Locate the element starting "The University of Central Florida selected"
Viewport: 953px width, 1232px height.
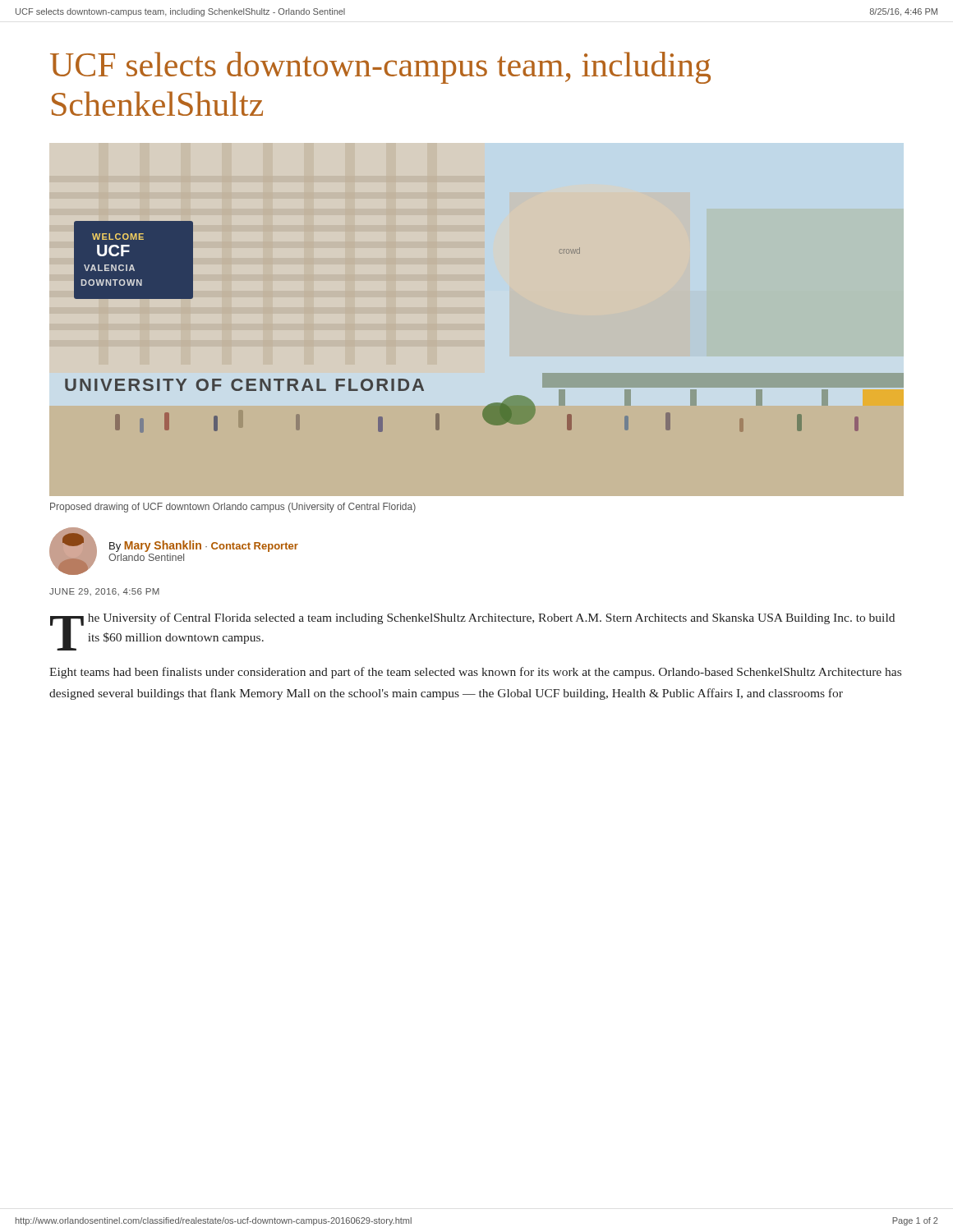472,628
